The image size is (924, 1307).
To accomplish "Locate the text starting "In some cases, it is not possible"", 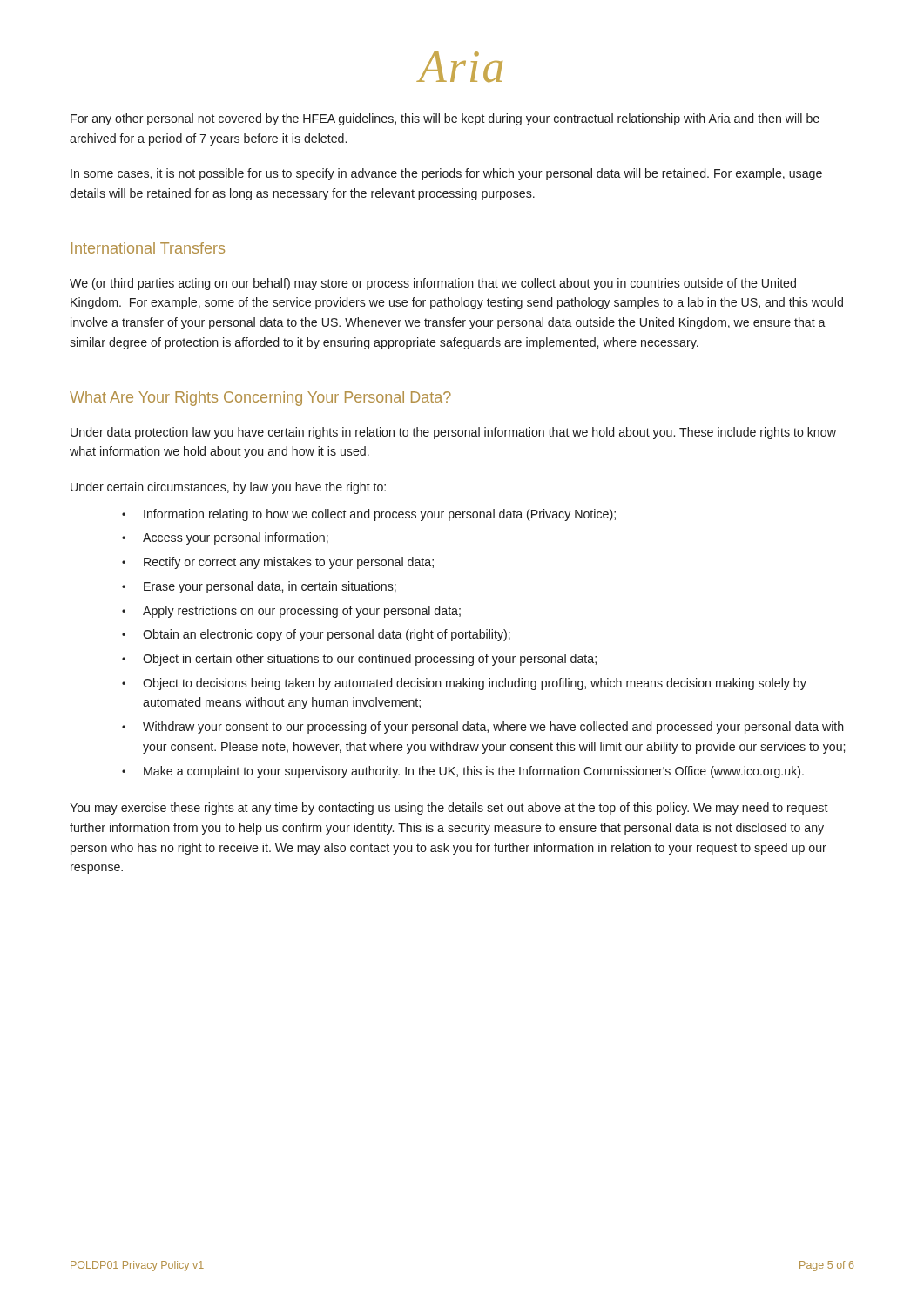I will [x=446, y=184].
